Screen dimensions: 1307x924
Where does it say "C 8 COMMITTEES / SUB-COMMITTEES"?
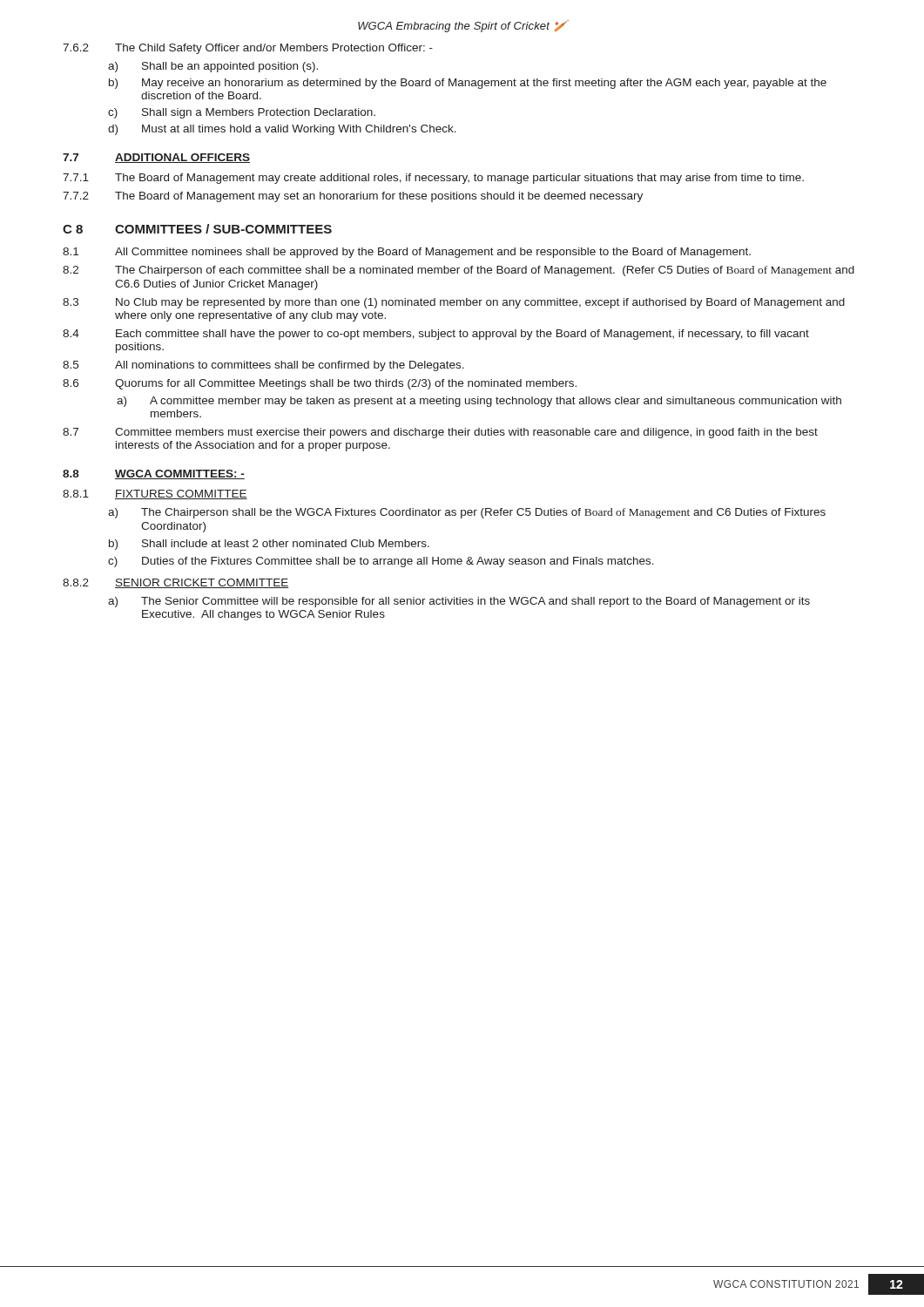[x=197, y=229]
